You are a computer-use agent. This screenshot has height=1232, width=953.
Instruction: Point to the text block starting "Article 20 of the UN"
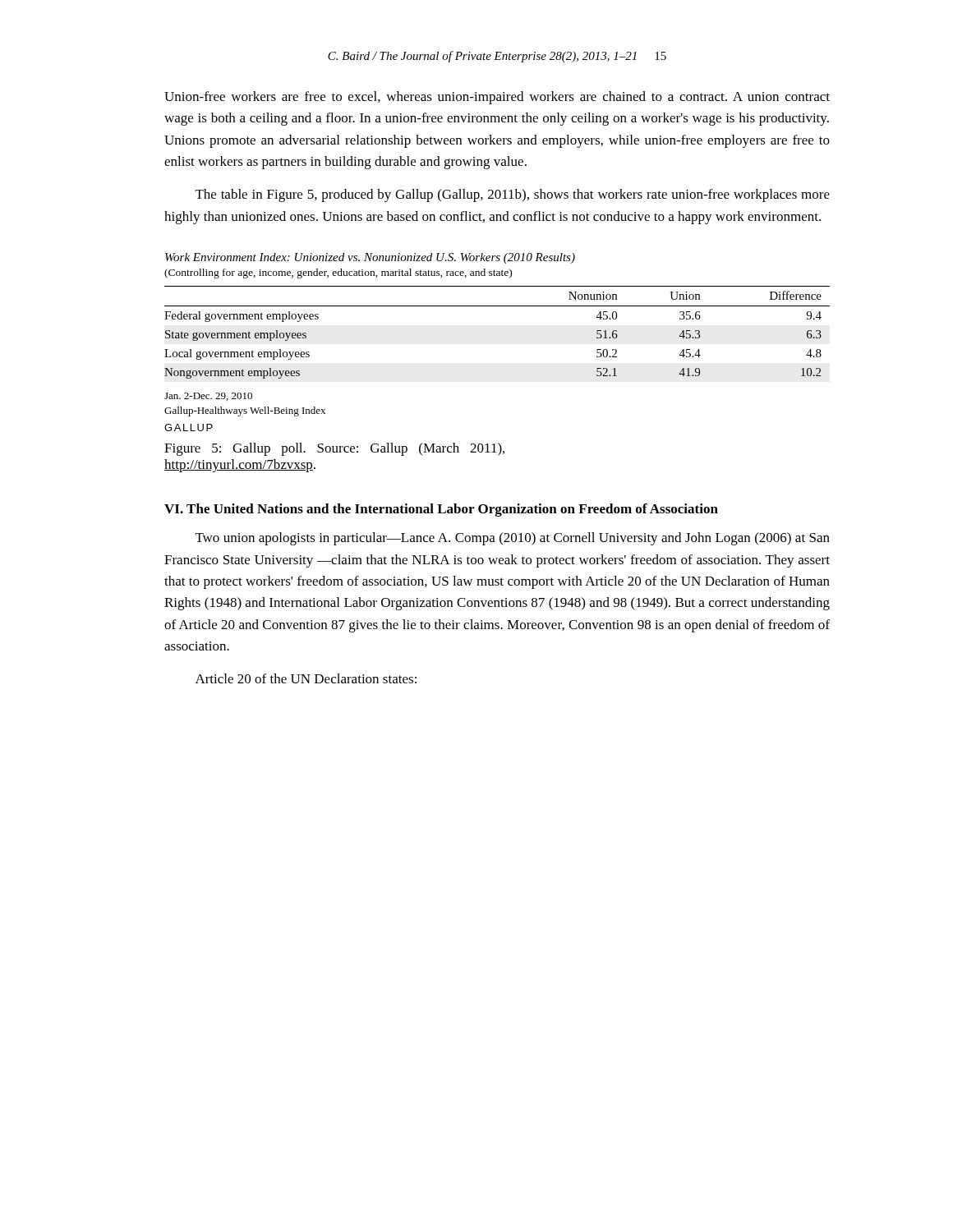[306, 678]
